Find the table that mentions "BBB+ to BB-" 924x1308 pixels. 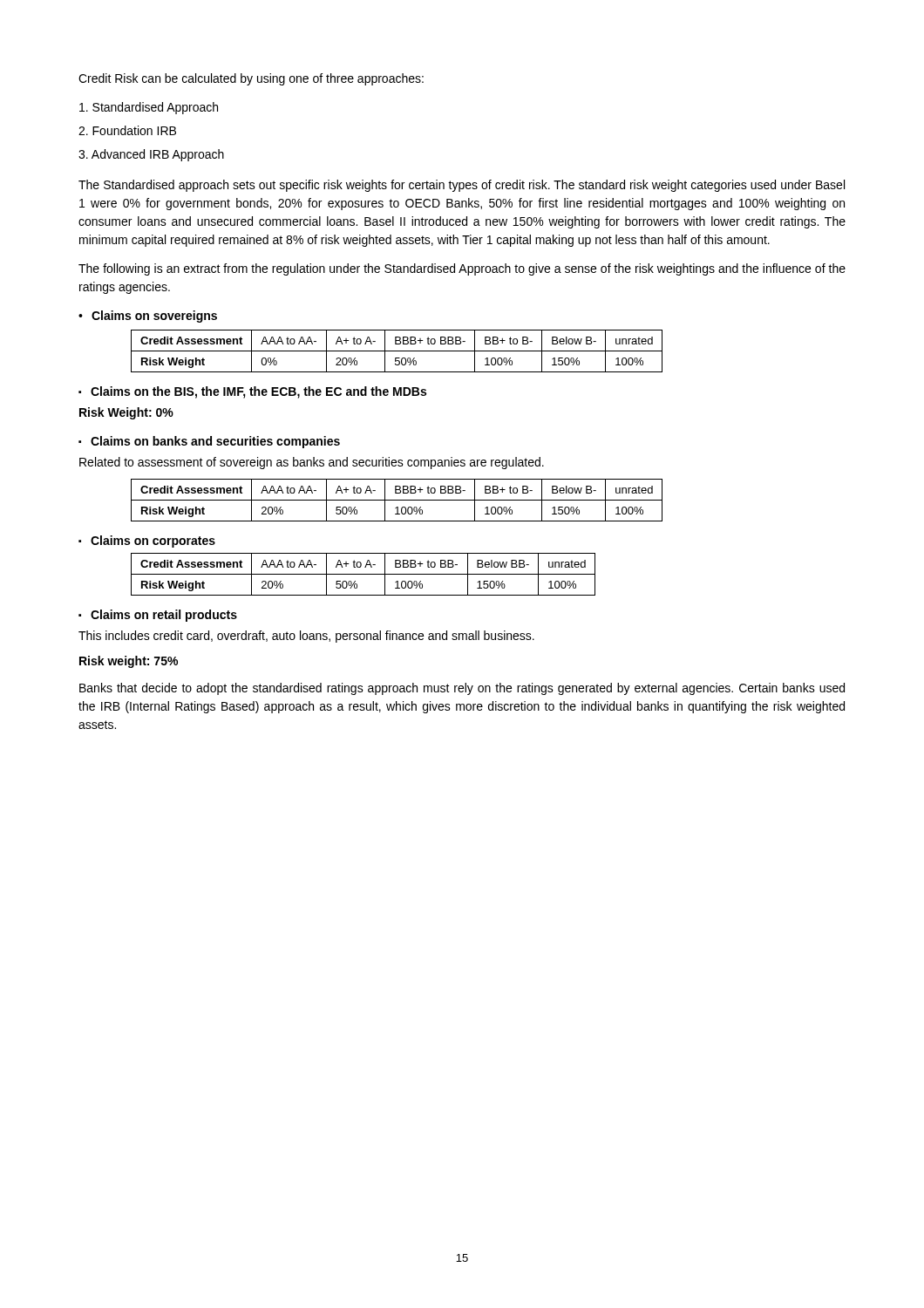(x=488, y=574)
